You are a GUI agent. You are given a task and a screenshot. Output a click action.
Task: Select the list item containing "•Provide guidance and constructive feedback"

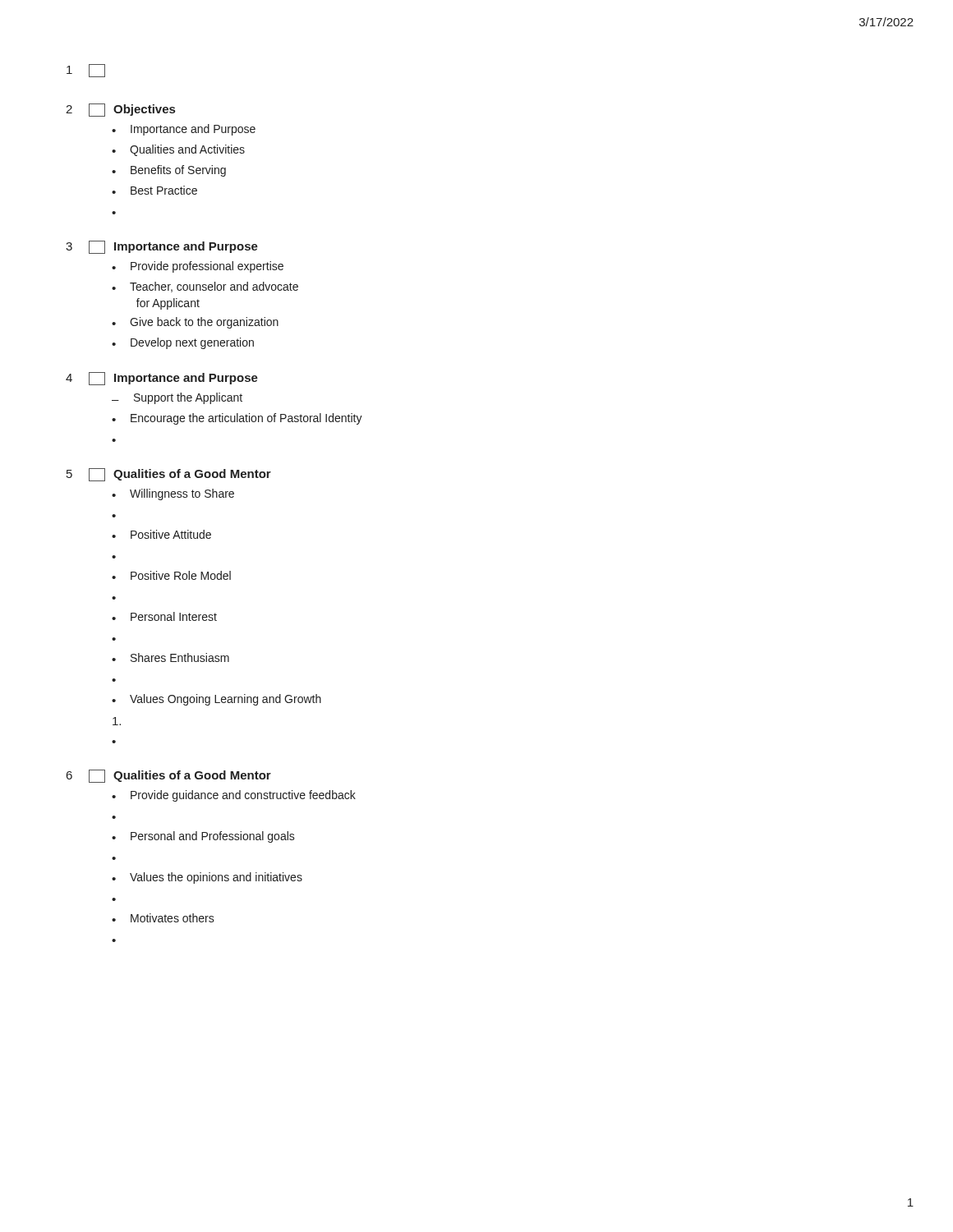tap(234, 796)
